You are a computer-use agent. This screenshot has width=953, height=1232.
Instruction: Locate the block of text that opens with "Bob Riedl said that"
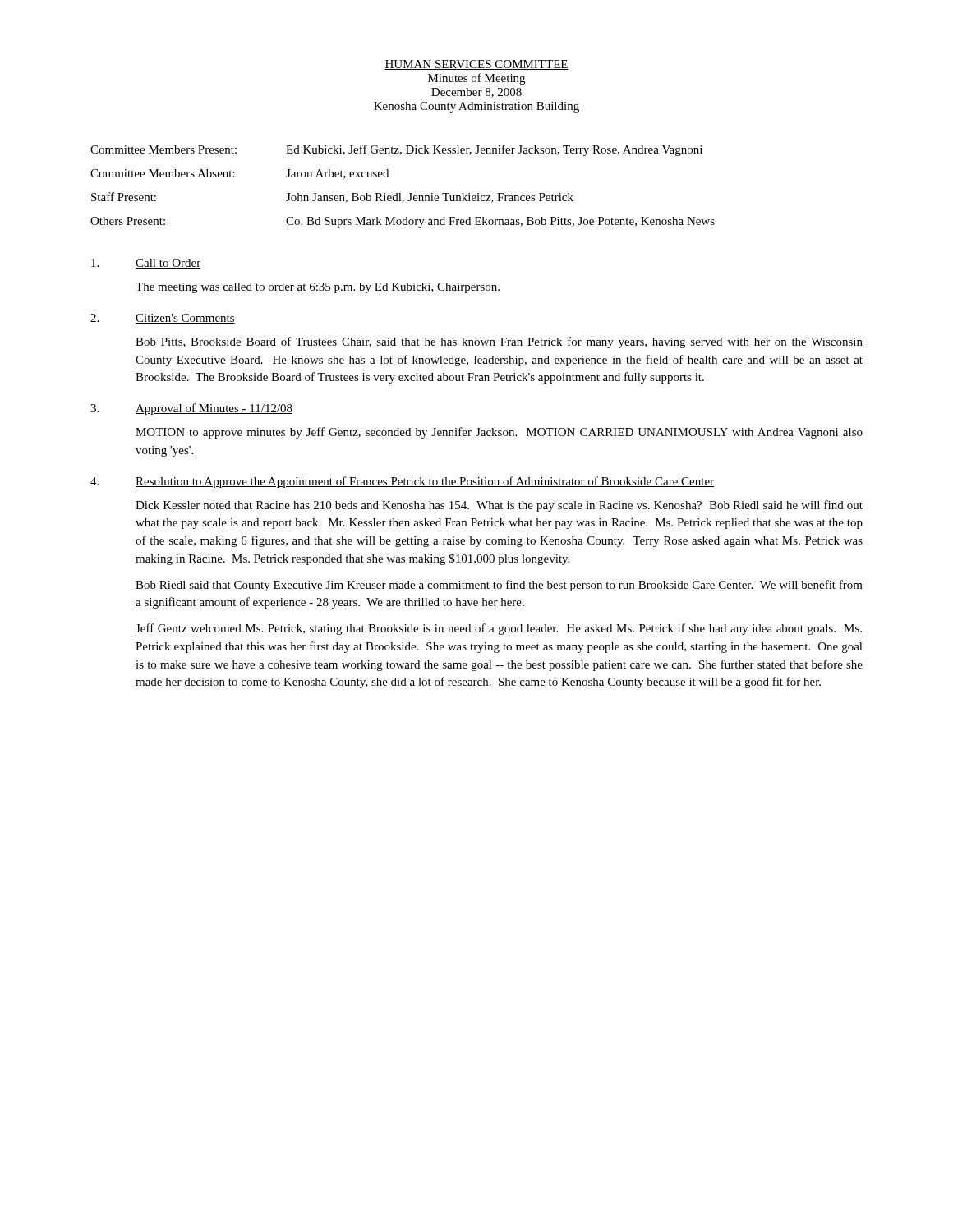(x=499, y=593)
